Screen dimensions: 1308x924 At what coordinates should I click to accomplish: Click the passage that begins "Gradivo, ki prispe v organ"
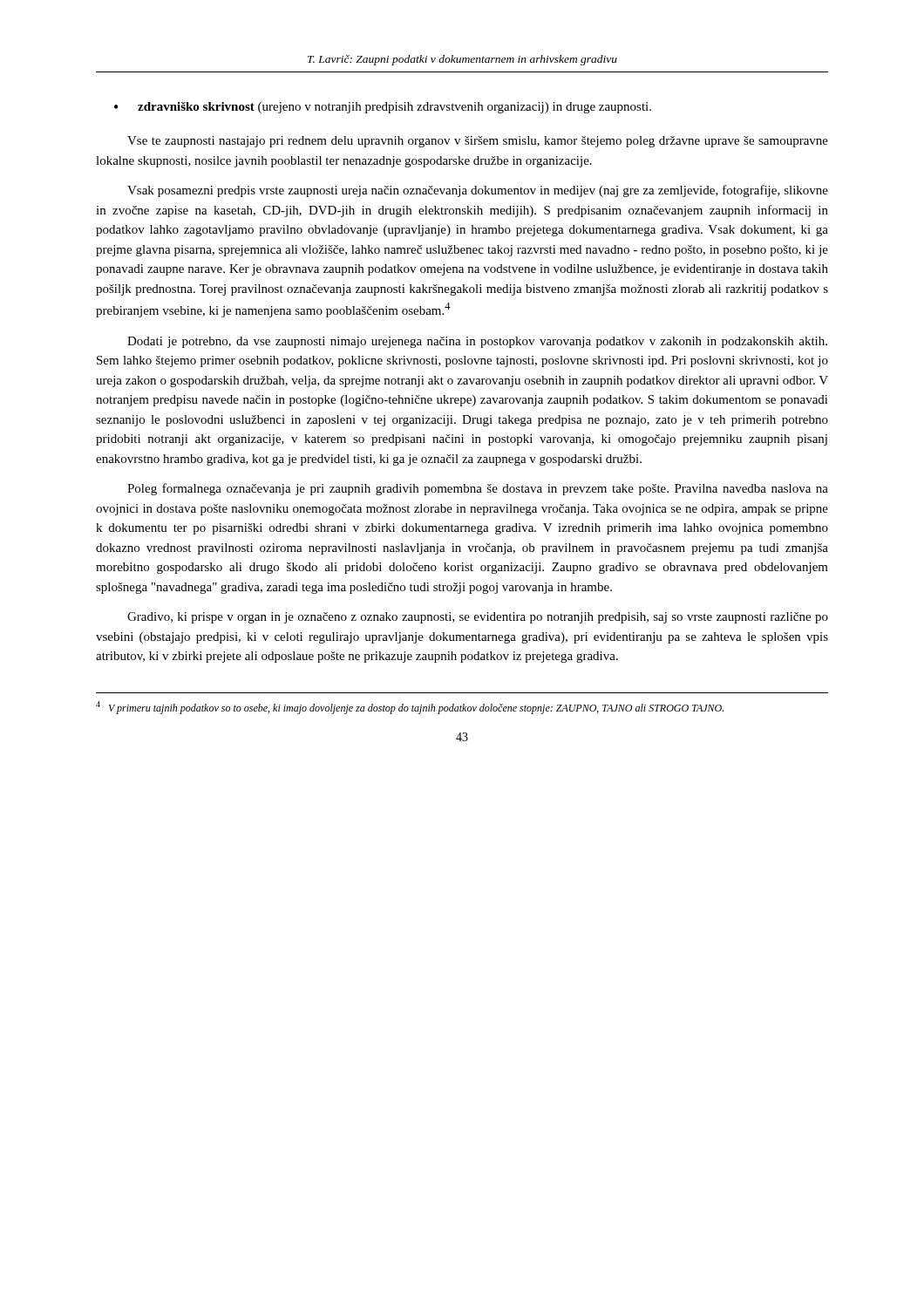[x=462, y=636]
